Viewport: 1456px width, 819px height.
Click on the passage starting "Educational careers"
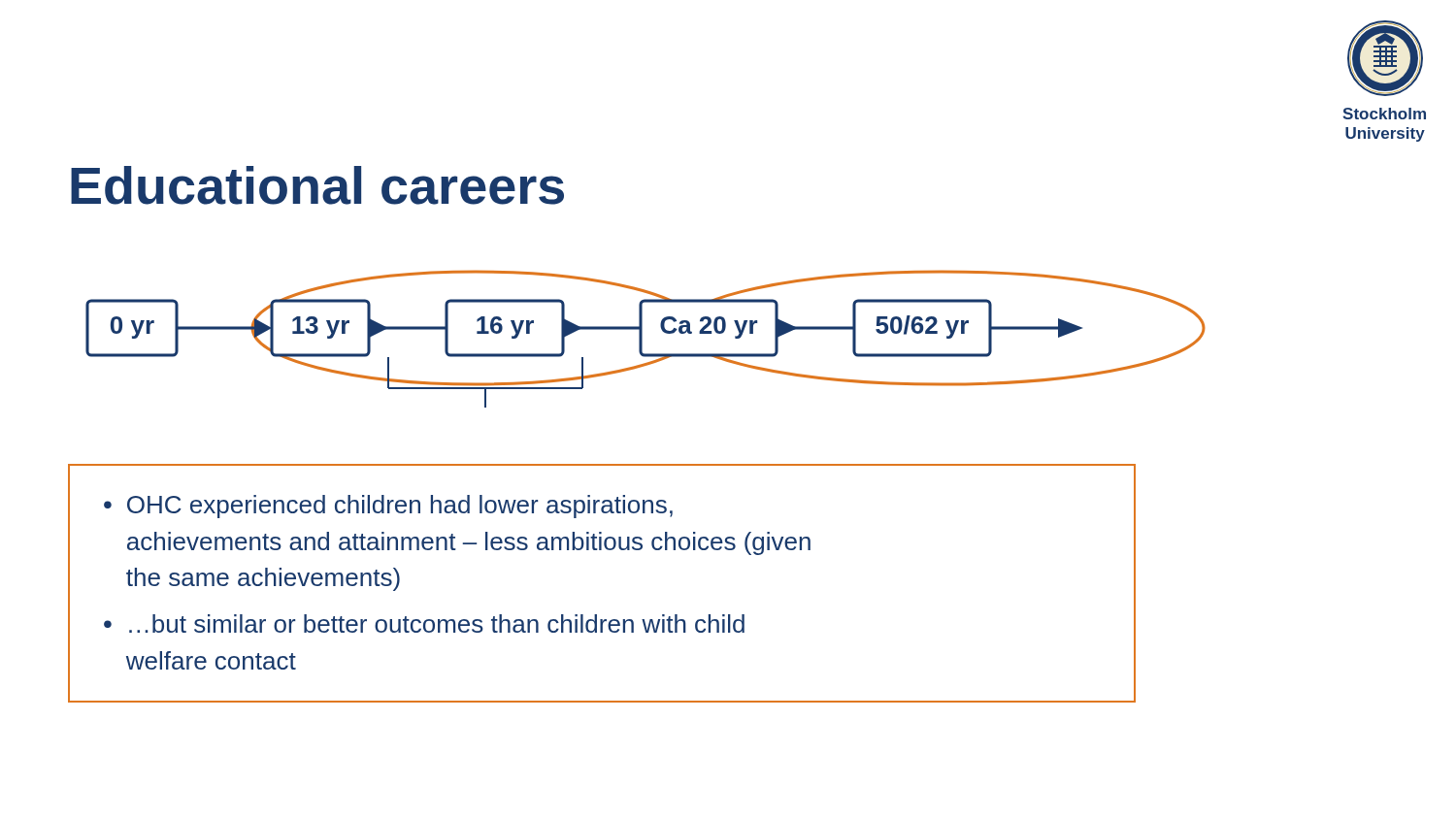pos(317,185)
